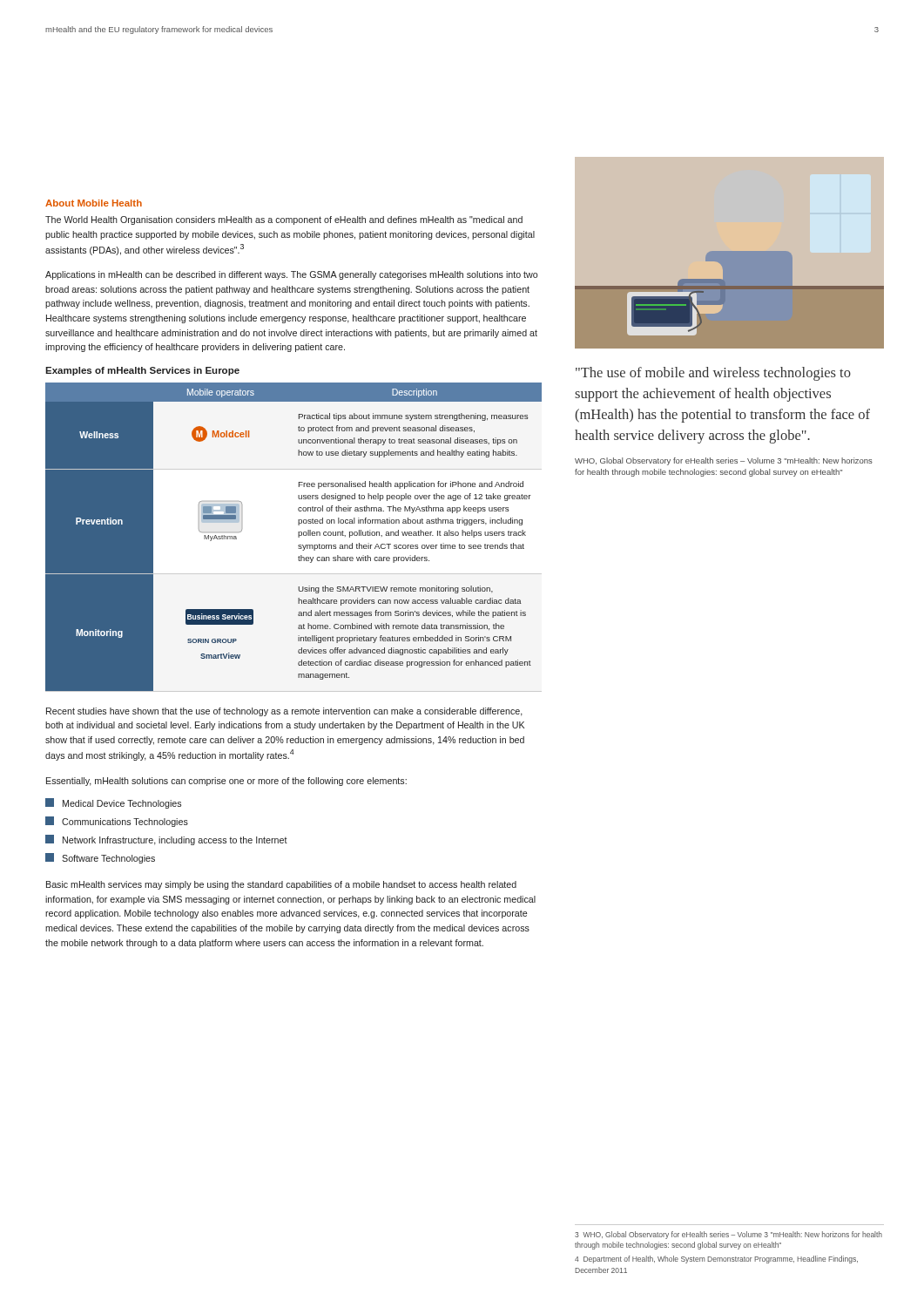924x1307 pixels.
Task: Select the text block with the text "Basic mHealth services may simply be using"
Action: click(291, 914)
